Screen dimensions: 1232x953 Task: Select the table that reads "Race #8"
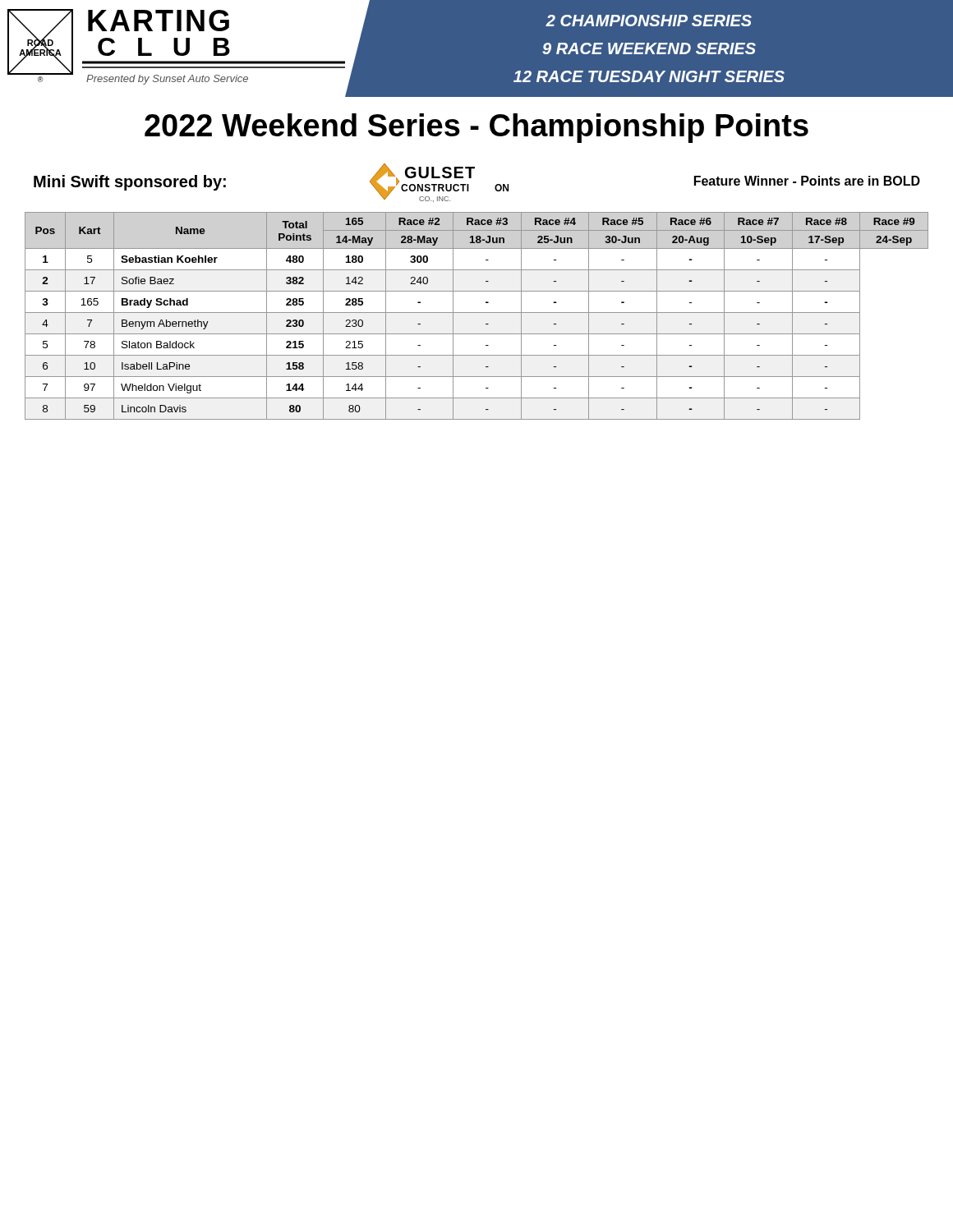[476, 316]
